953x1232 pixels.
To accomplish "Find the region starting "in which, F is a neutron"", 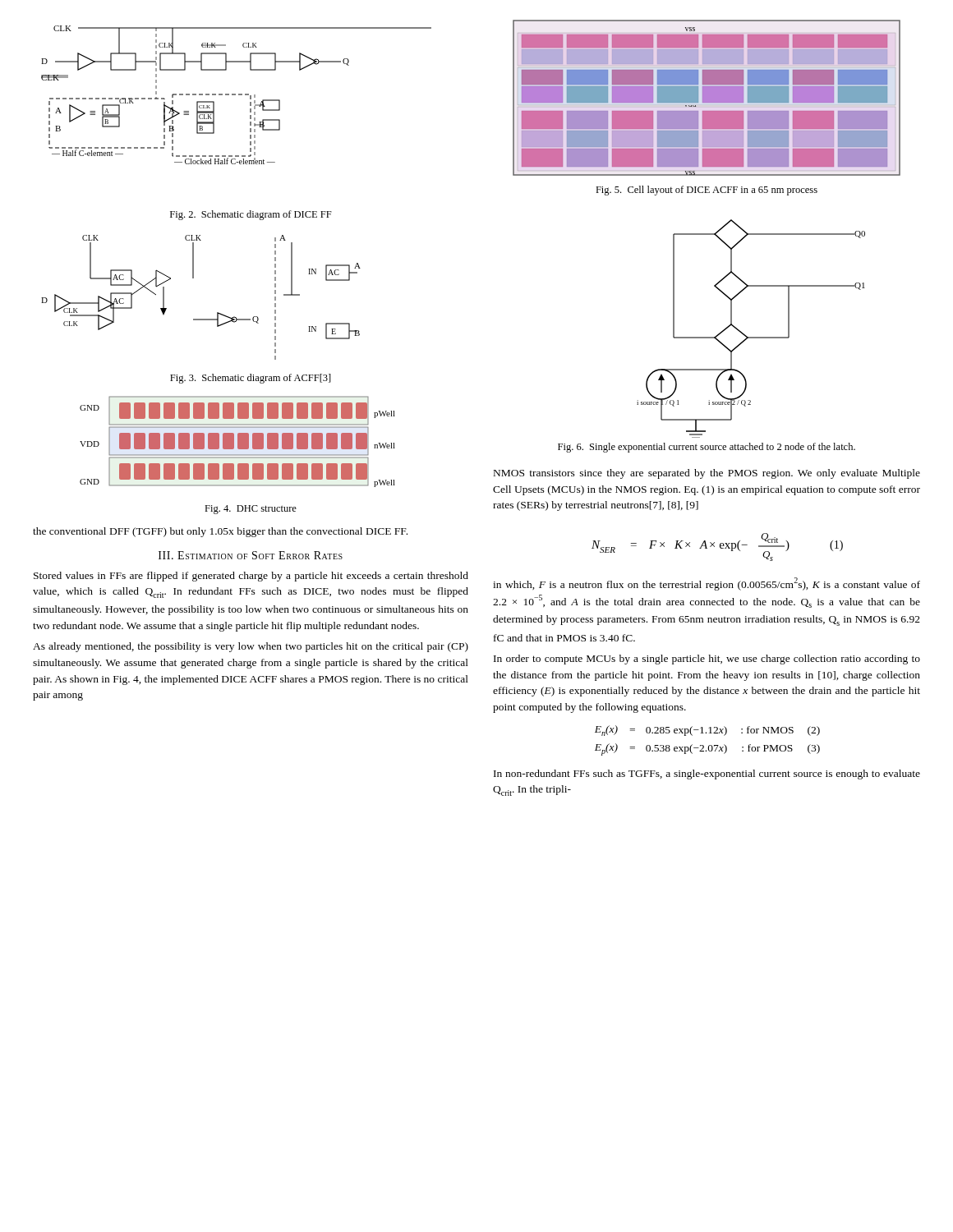I will pyautogui.click(x=707, y=610).
